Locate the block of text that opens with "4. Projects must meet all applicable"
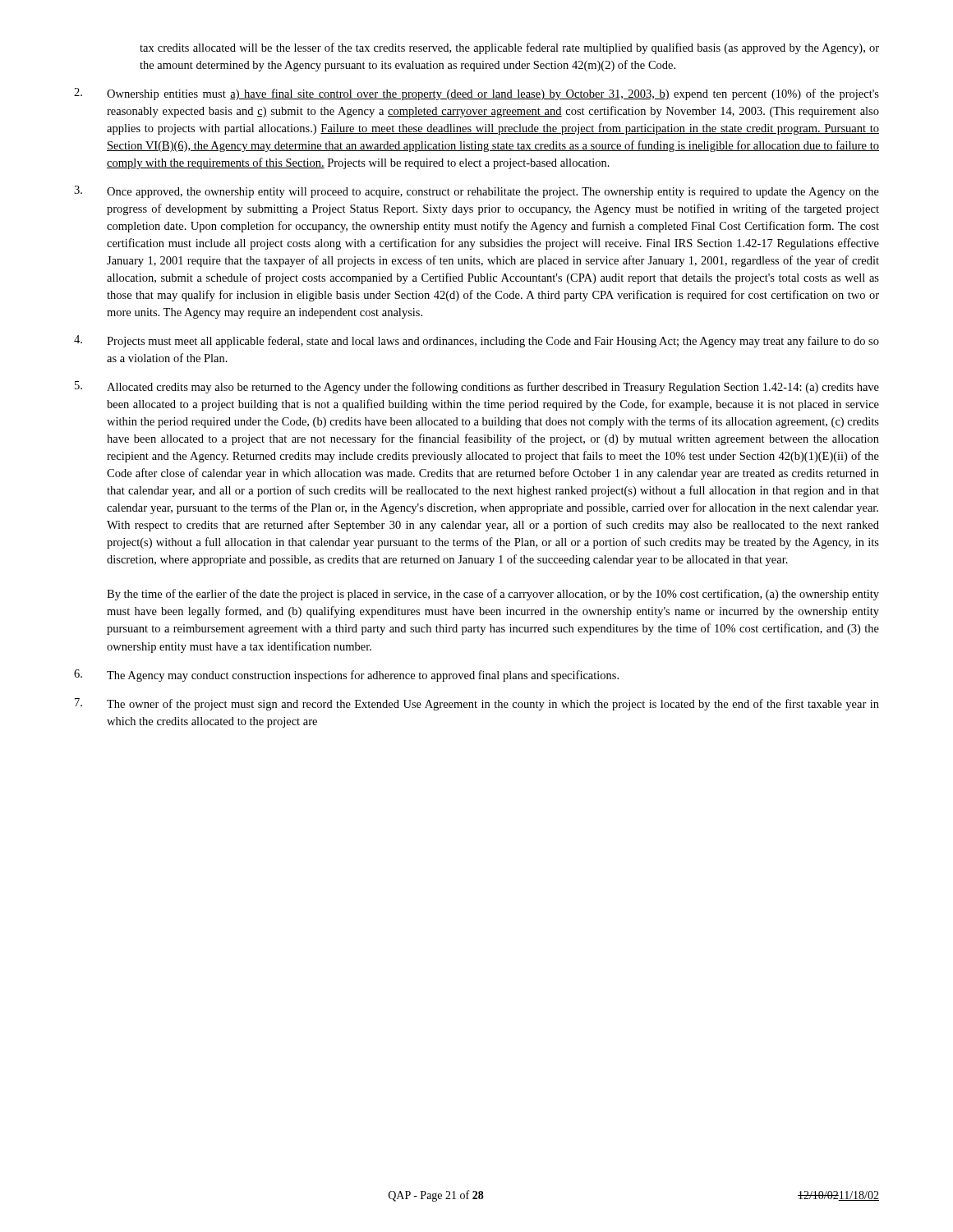Image resolution: width=953 pixels, height=1232 pixels. tap(476, 350)
